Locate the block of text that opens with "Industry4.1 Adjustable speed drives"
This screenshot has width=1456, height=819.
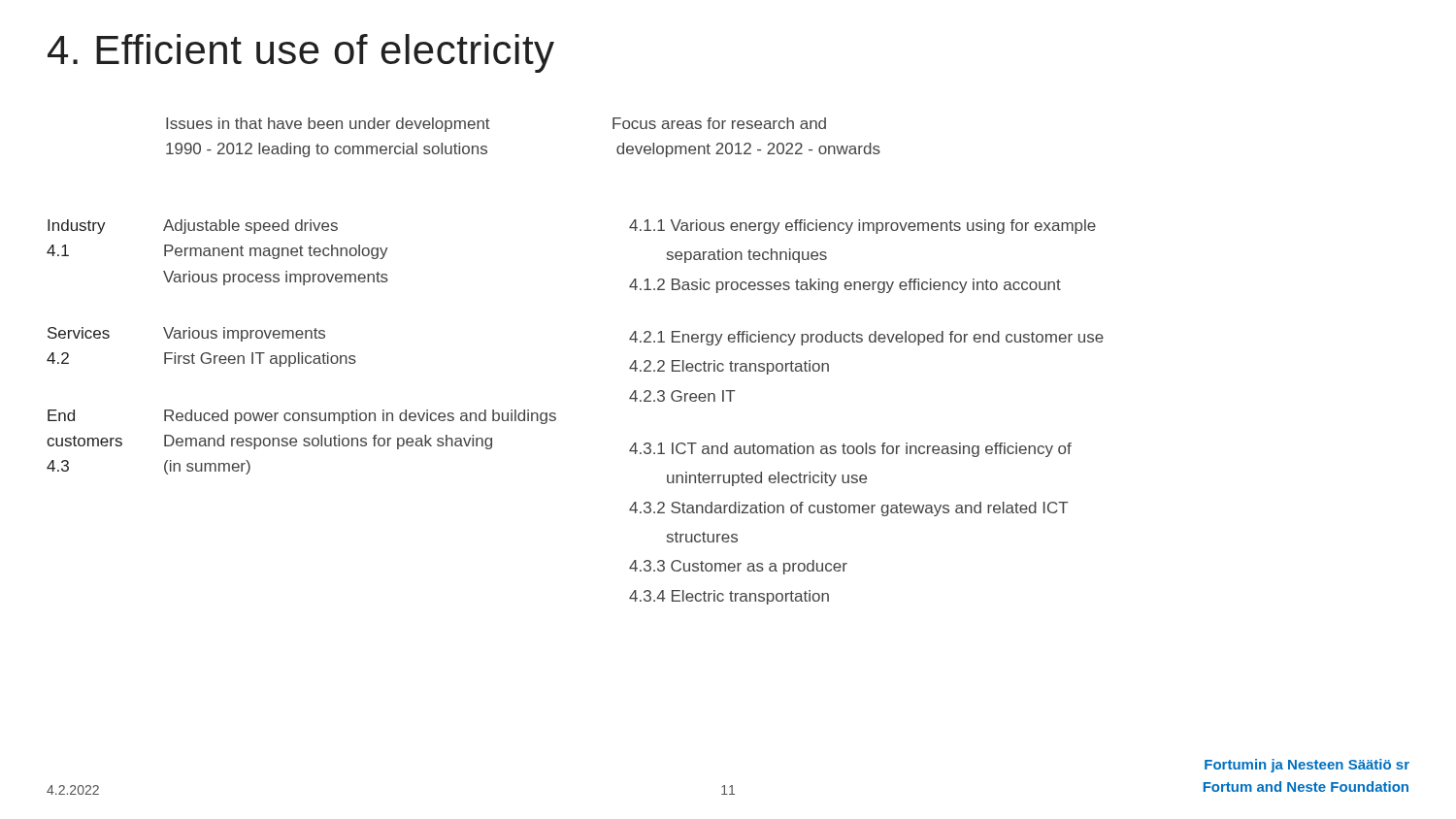pyautogui.click(x=309, y=252)
